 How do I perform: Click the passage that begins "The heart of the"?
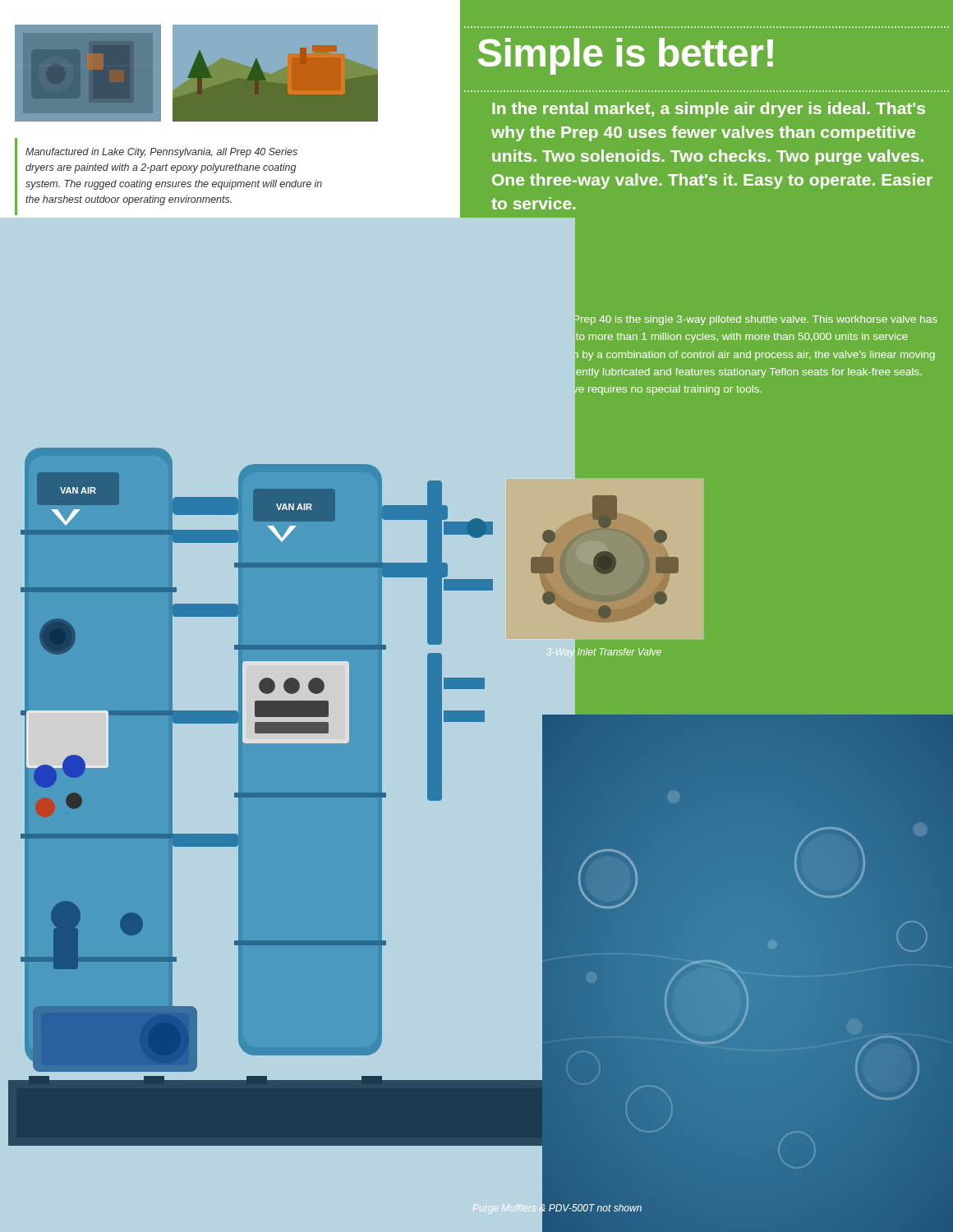[720, 354]
